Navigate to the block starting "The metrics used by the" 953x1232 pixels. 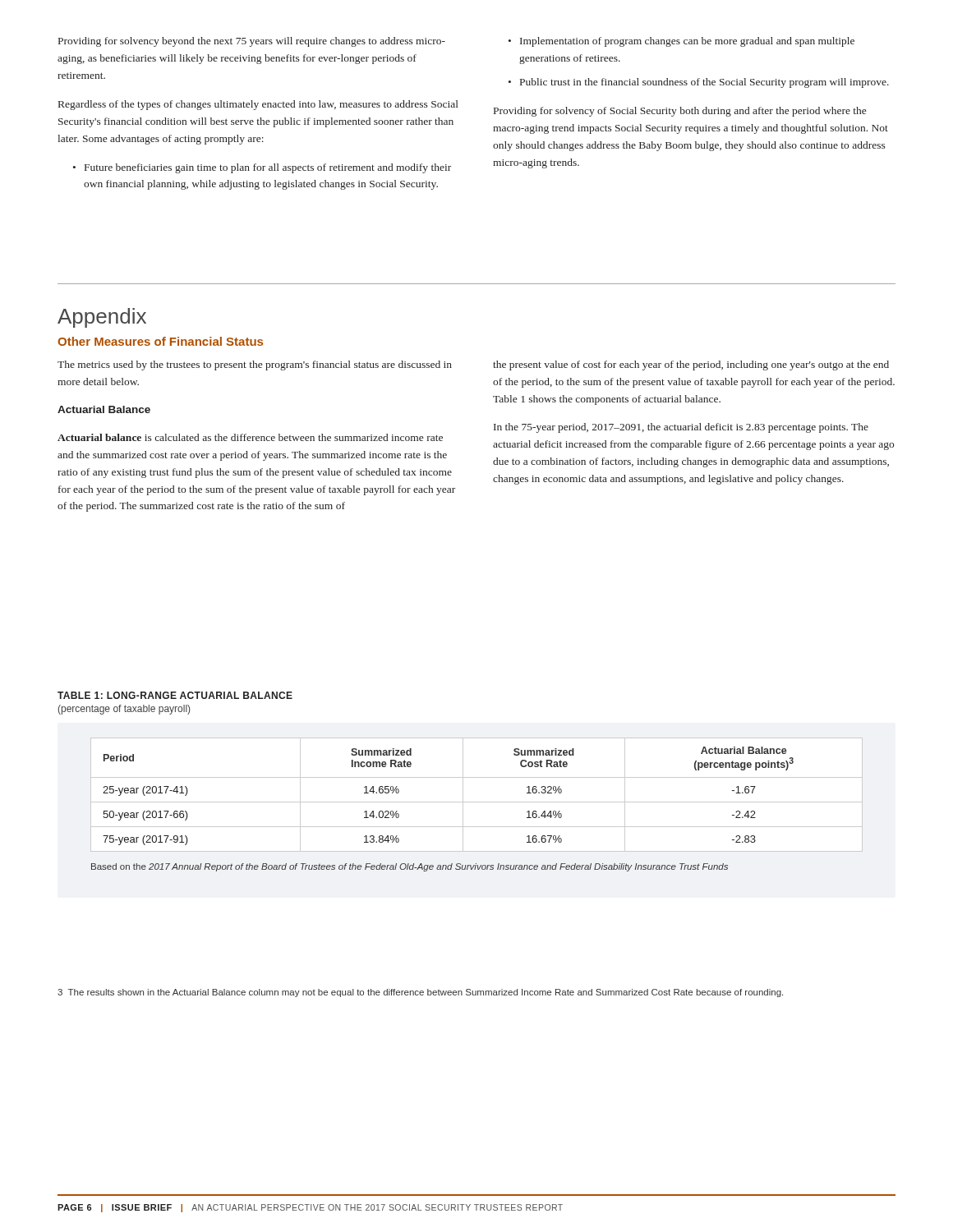pos(259,374)
